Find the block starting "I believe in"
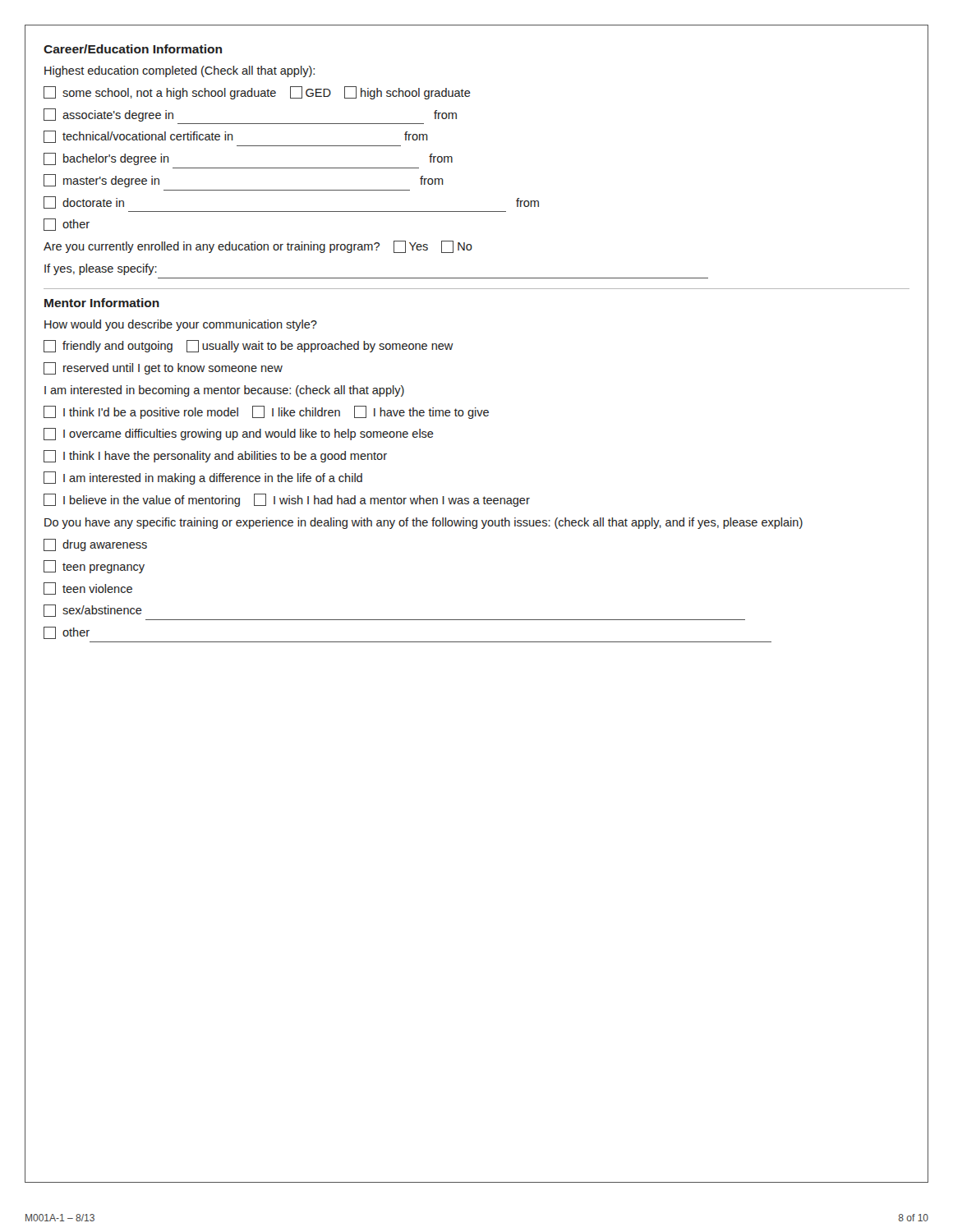This screenshot has height=1232, width=953. coord(287,500)
